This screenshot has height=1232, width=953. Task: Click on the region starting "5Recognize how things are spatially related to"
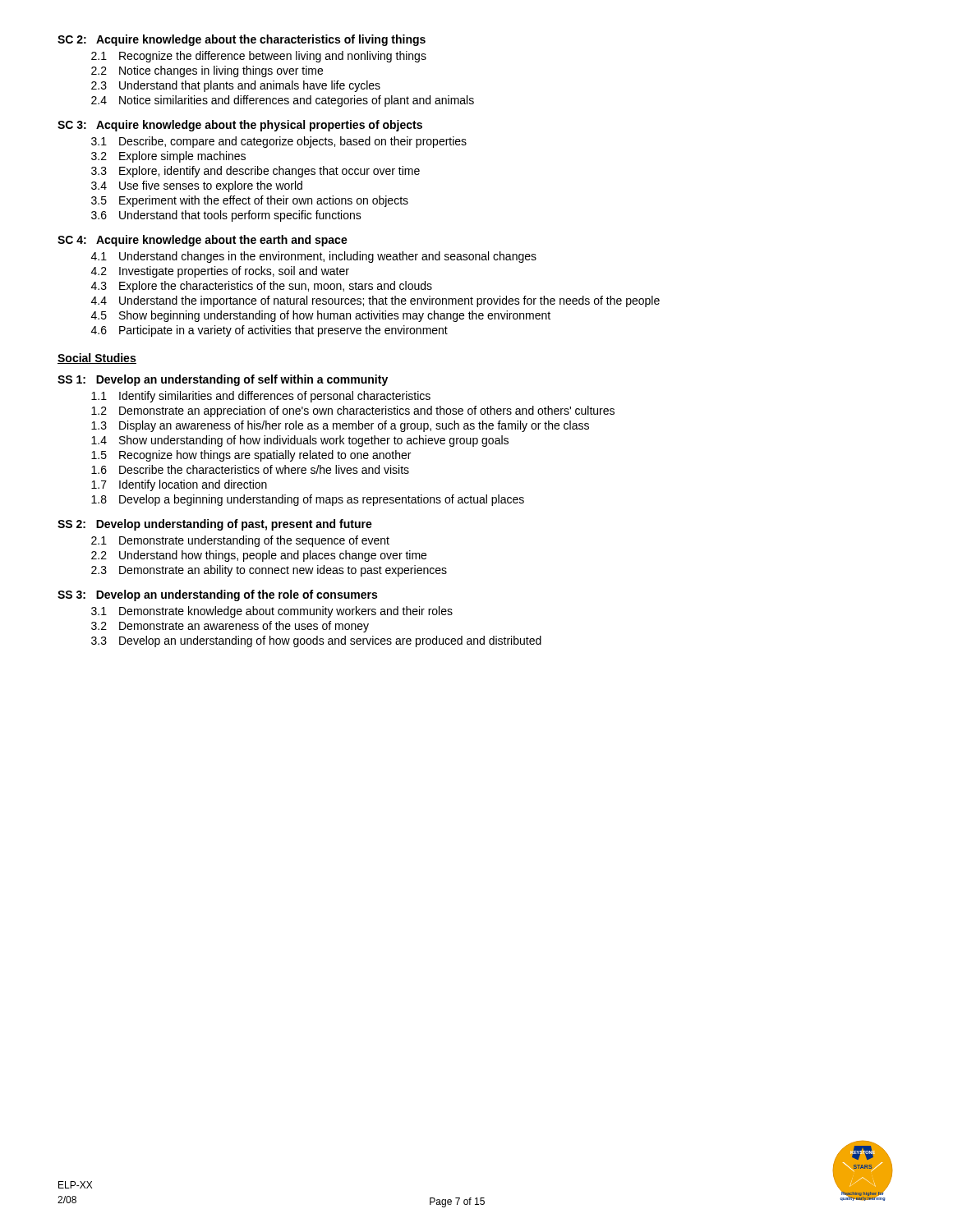coord(476,455)
